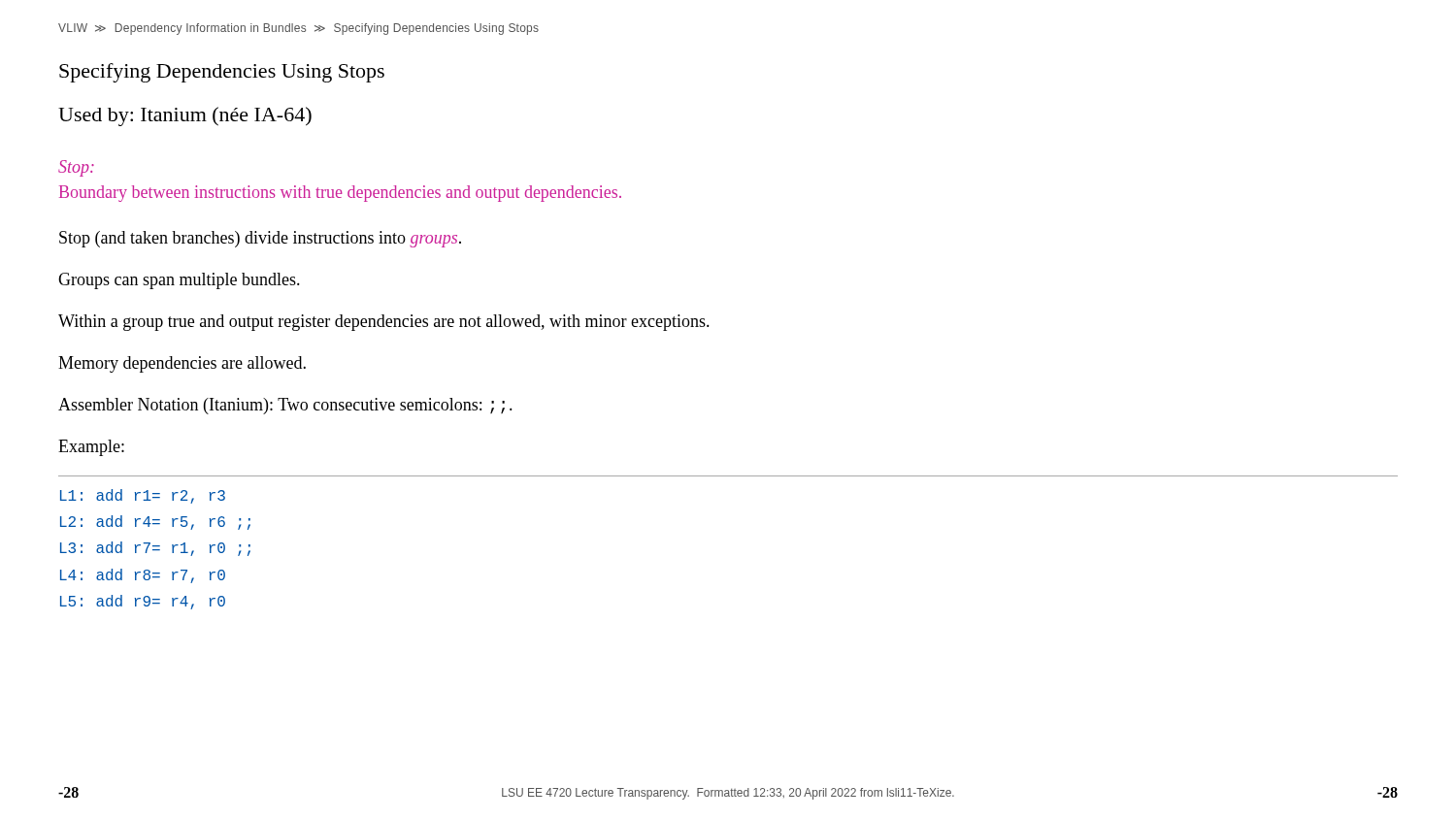Viewport: 1456px width, 819px height.
Task: Find "Used by: Itanium (née IA-64)" on this page
Action: click(x=185, y=114)
